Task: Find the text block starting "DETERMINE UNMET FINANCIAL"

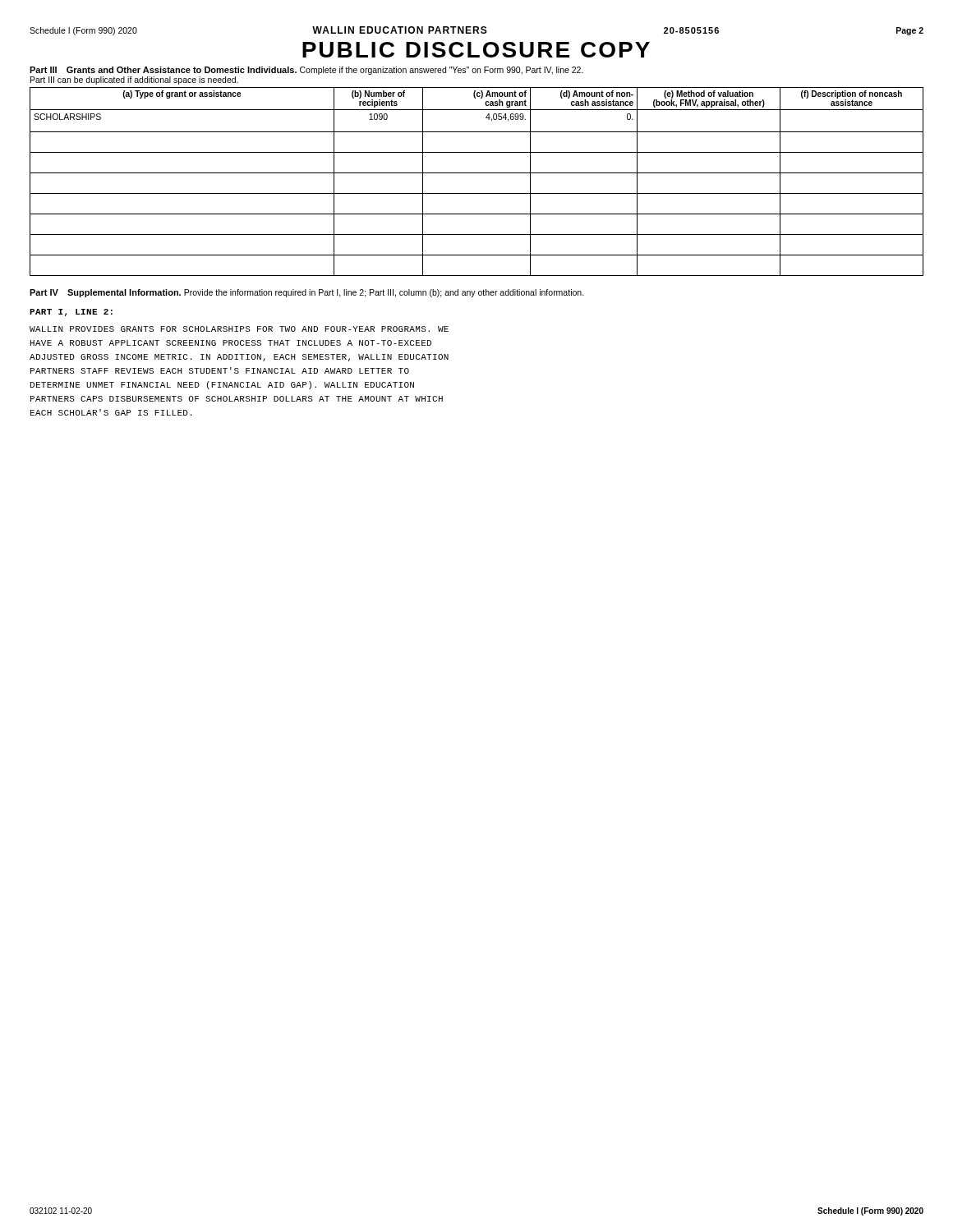Action: click(222, 385)
